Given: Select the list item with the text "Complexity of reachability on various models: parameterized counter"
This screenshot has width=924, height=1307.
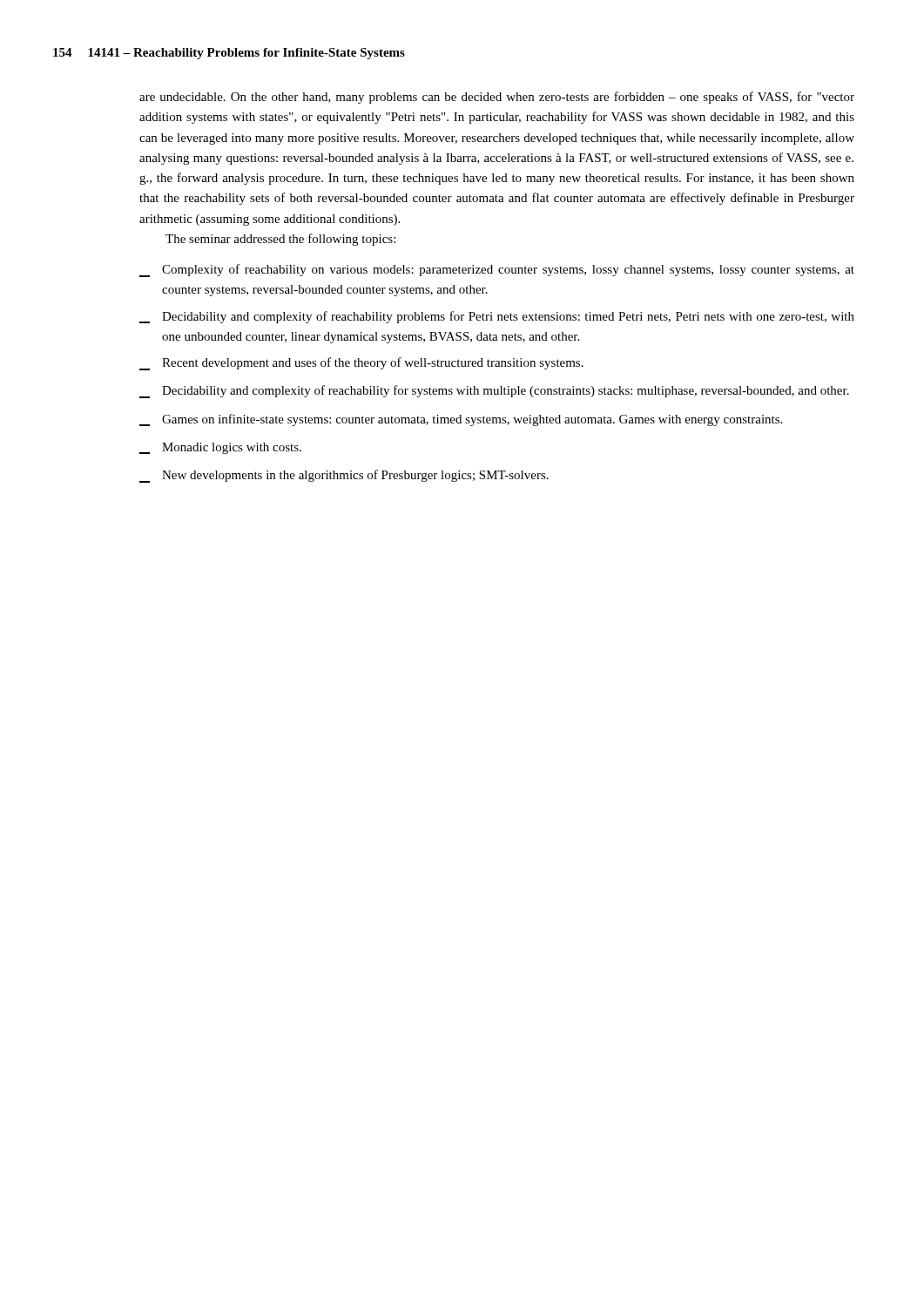Looking at the screenshot, I should point(497,280).
